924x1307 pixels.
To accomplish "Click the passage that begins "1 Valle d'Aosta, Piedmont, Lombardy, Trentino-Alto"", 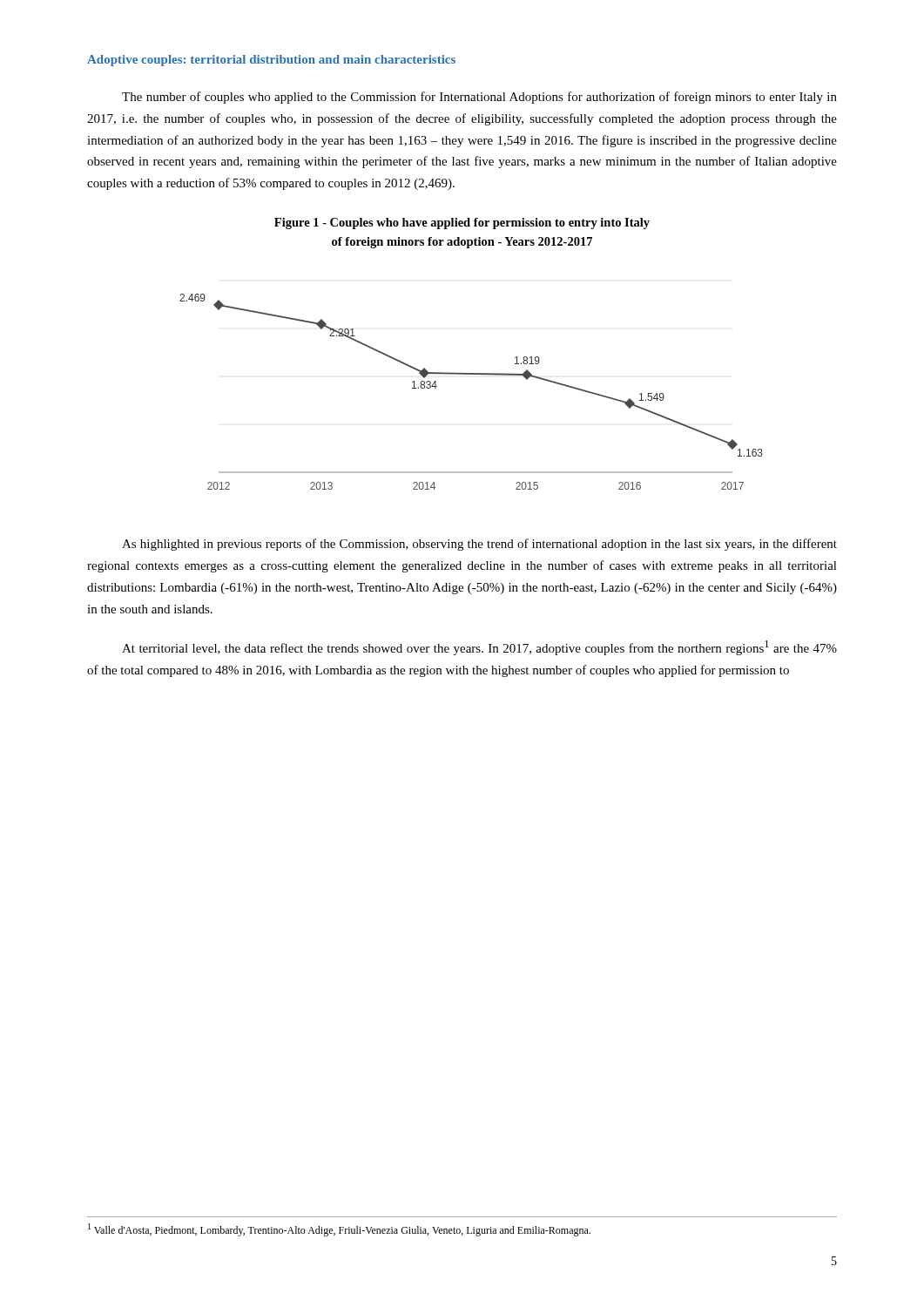I will tap(339, 1229).
